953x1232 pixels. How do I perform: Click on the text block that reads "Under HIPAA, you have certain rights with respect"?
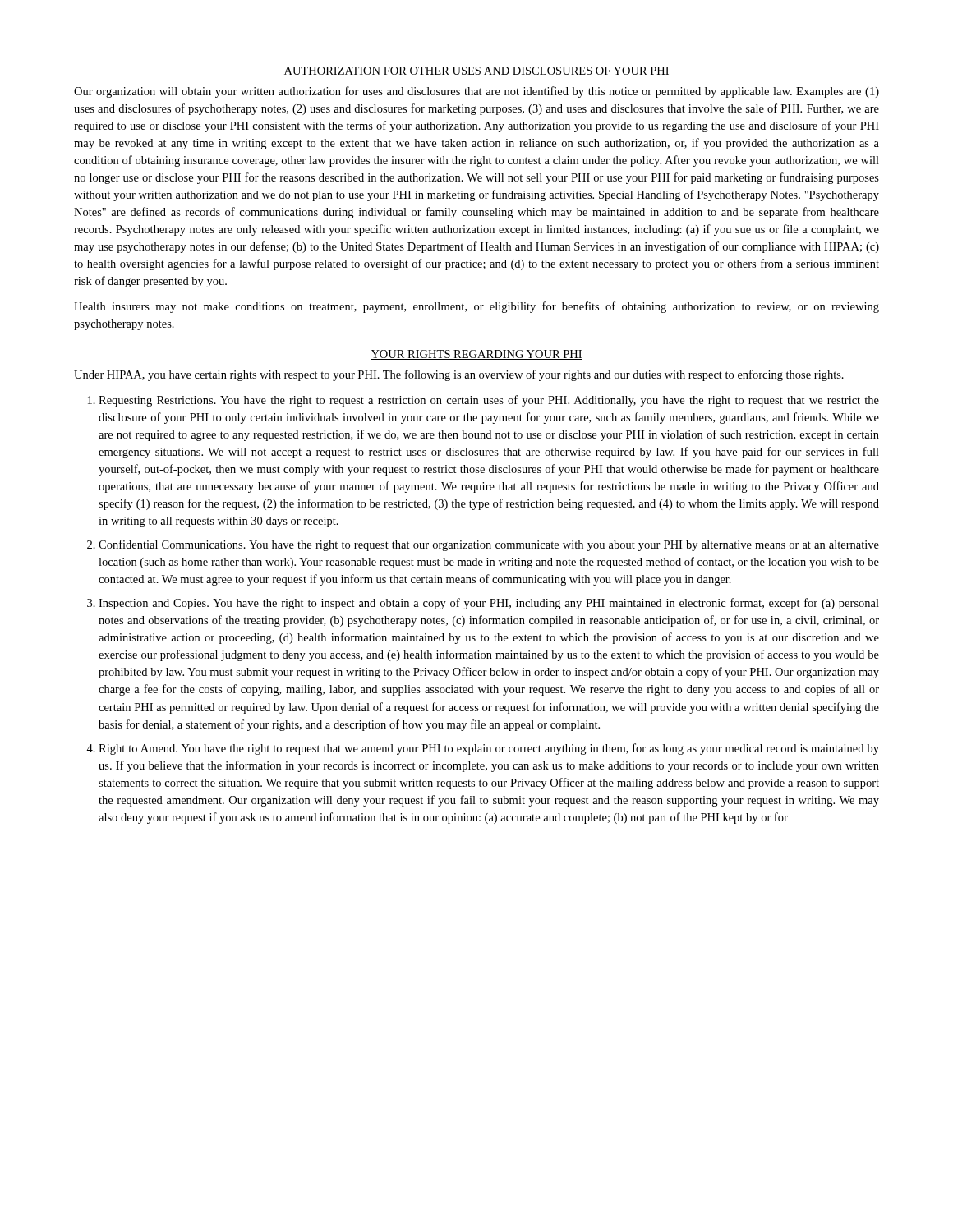point(459,375)
